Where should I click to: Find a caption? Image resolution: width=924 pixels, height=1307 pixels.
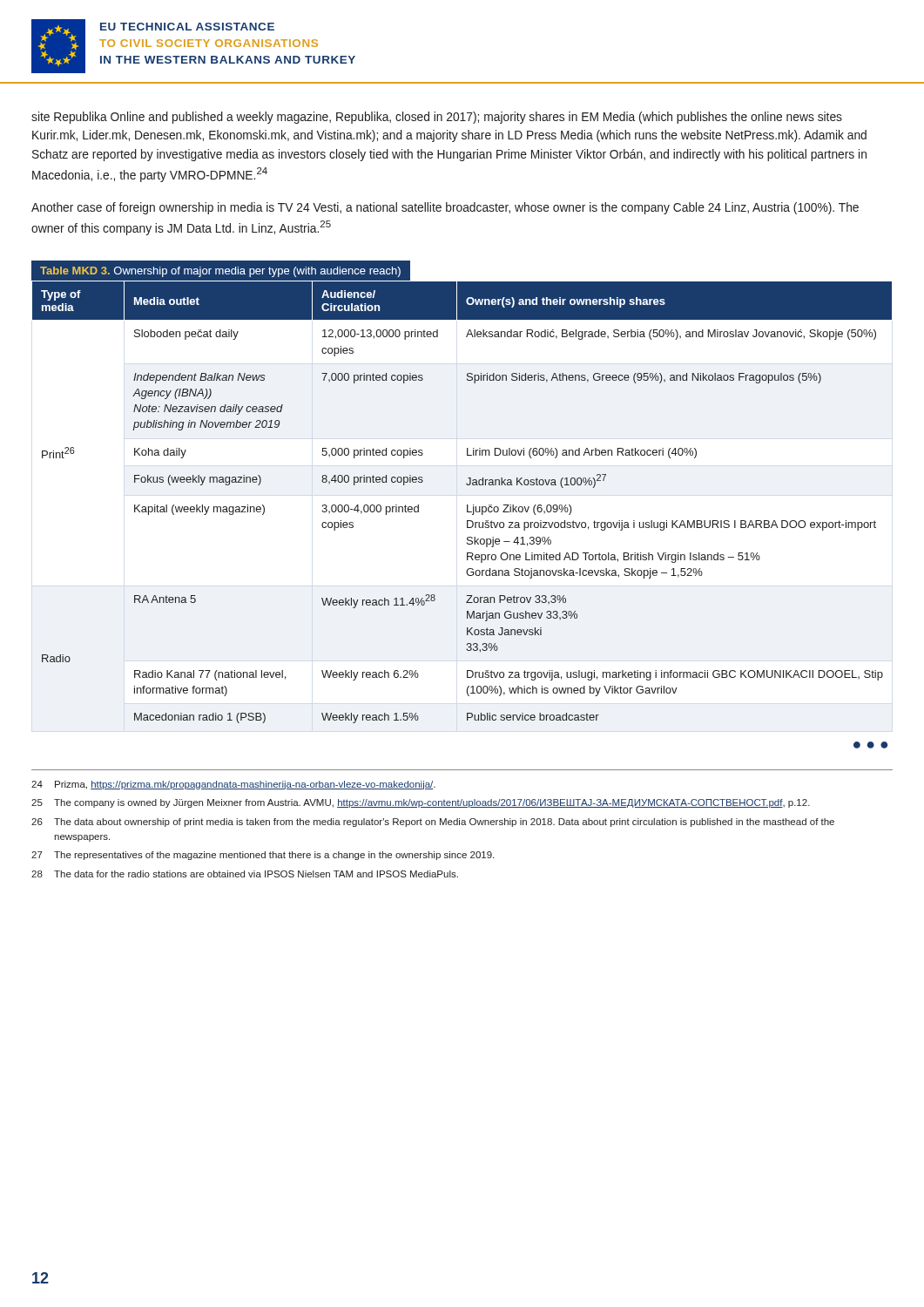221,271
